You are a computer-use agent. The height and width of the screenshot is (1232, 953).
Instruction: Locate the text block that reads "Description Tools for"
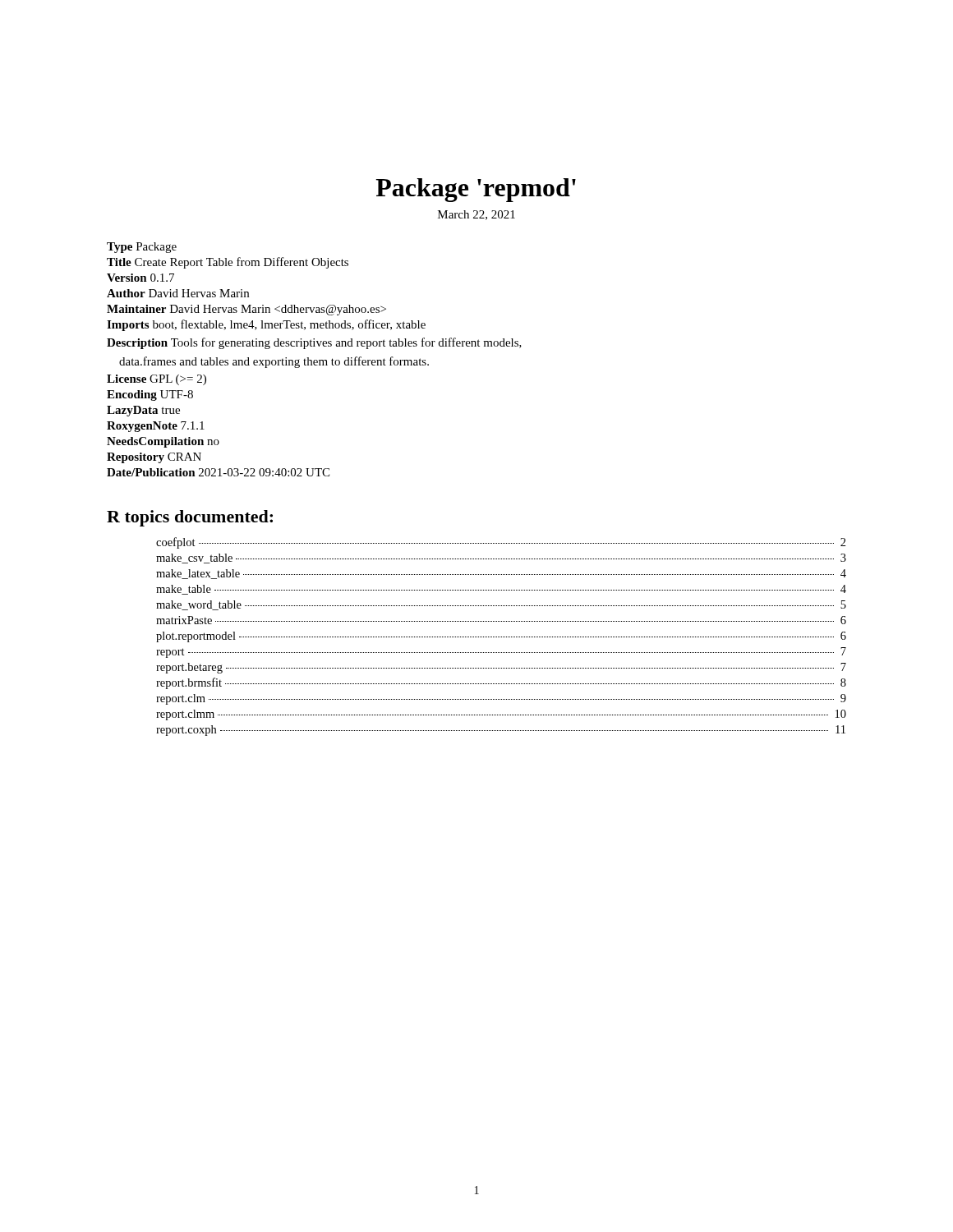[314, 352]
